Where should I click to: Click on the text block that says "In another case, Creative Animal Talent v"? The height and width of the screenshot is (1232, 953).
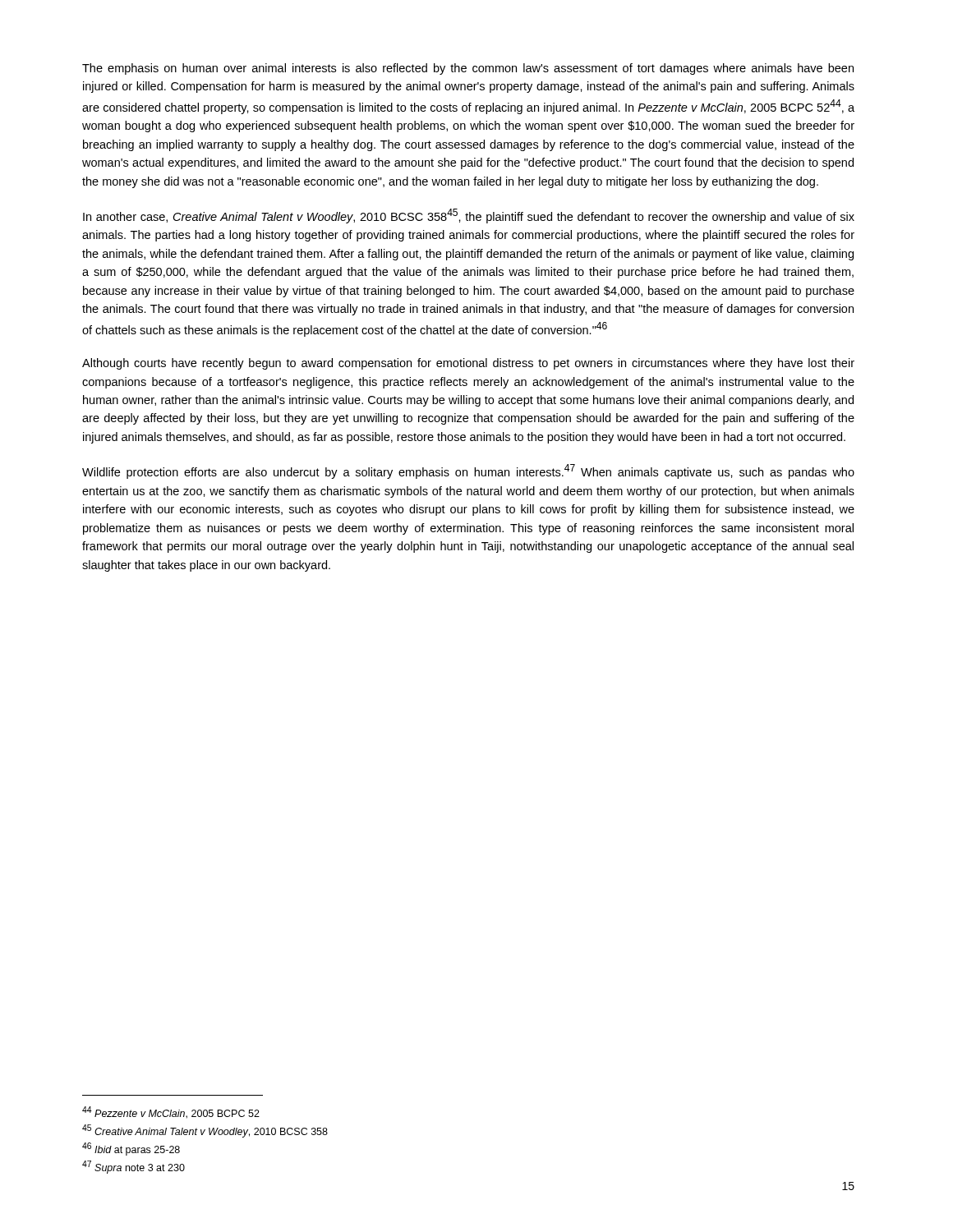pos(468,272)
